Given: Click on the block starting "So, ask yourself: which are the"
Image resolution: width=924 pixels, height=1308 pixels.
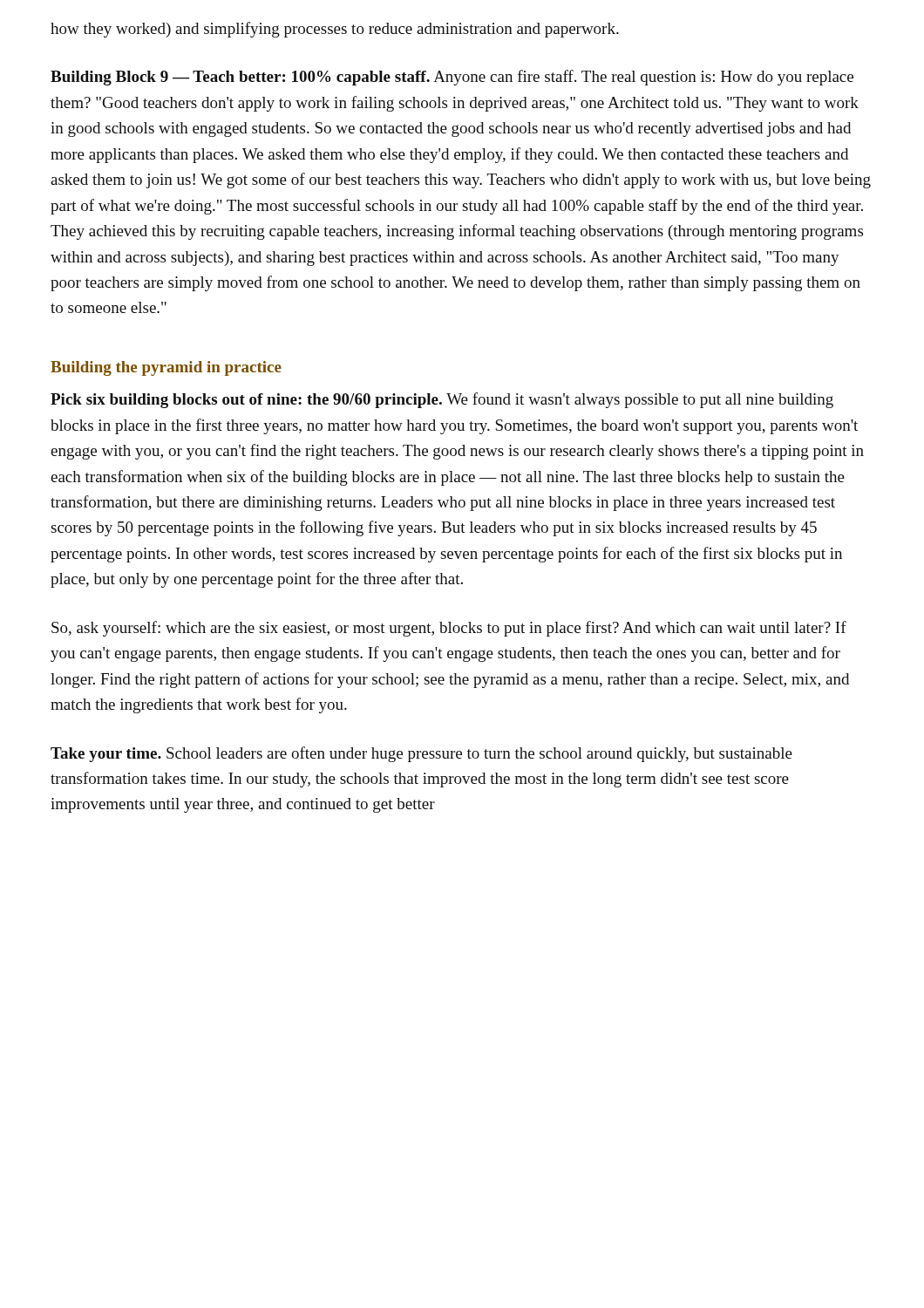Looking at the screenshot, I should tap(462, 666).
